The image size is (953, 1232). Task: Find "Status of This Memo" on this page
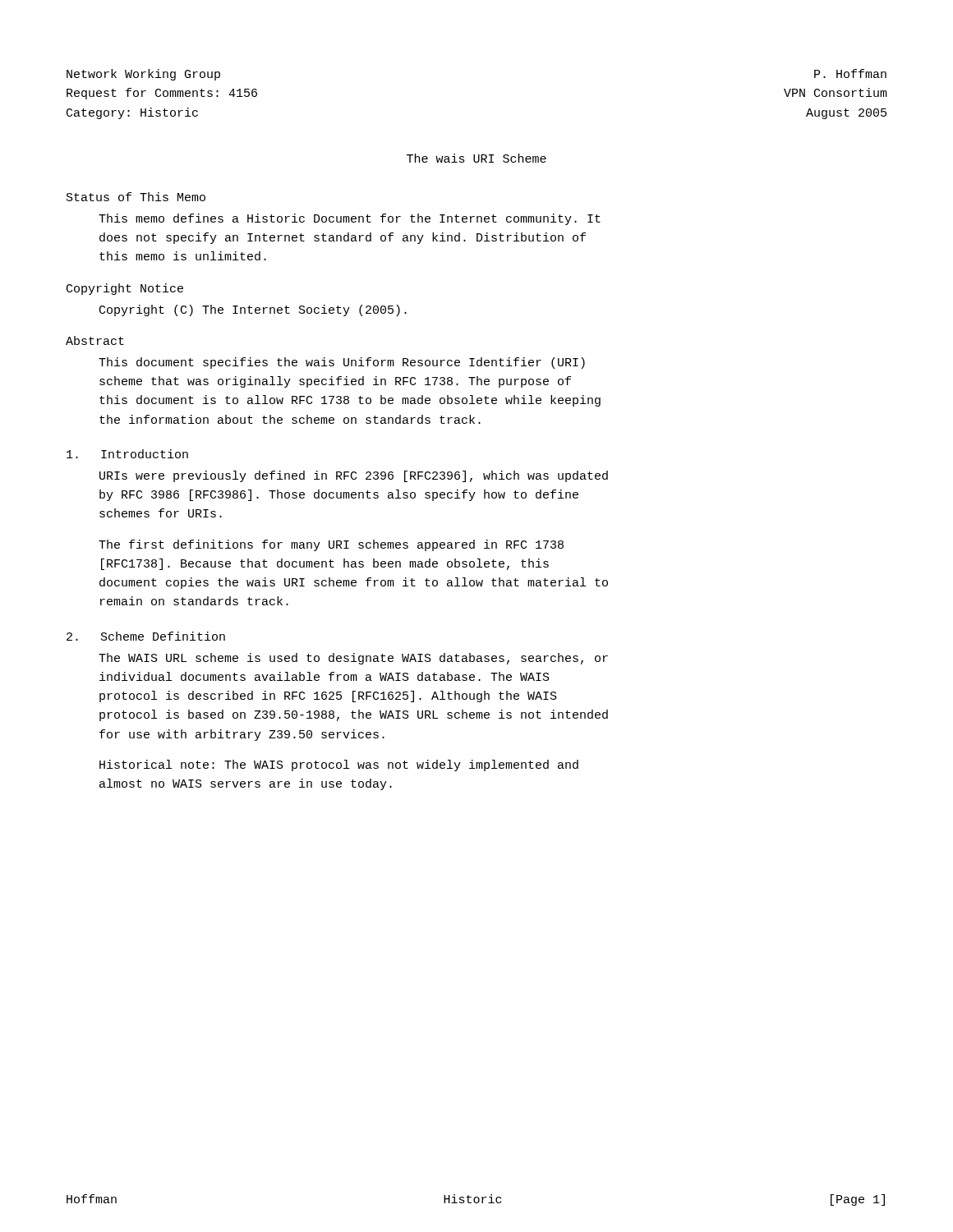coord(136,198)
